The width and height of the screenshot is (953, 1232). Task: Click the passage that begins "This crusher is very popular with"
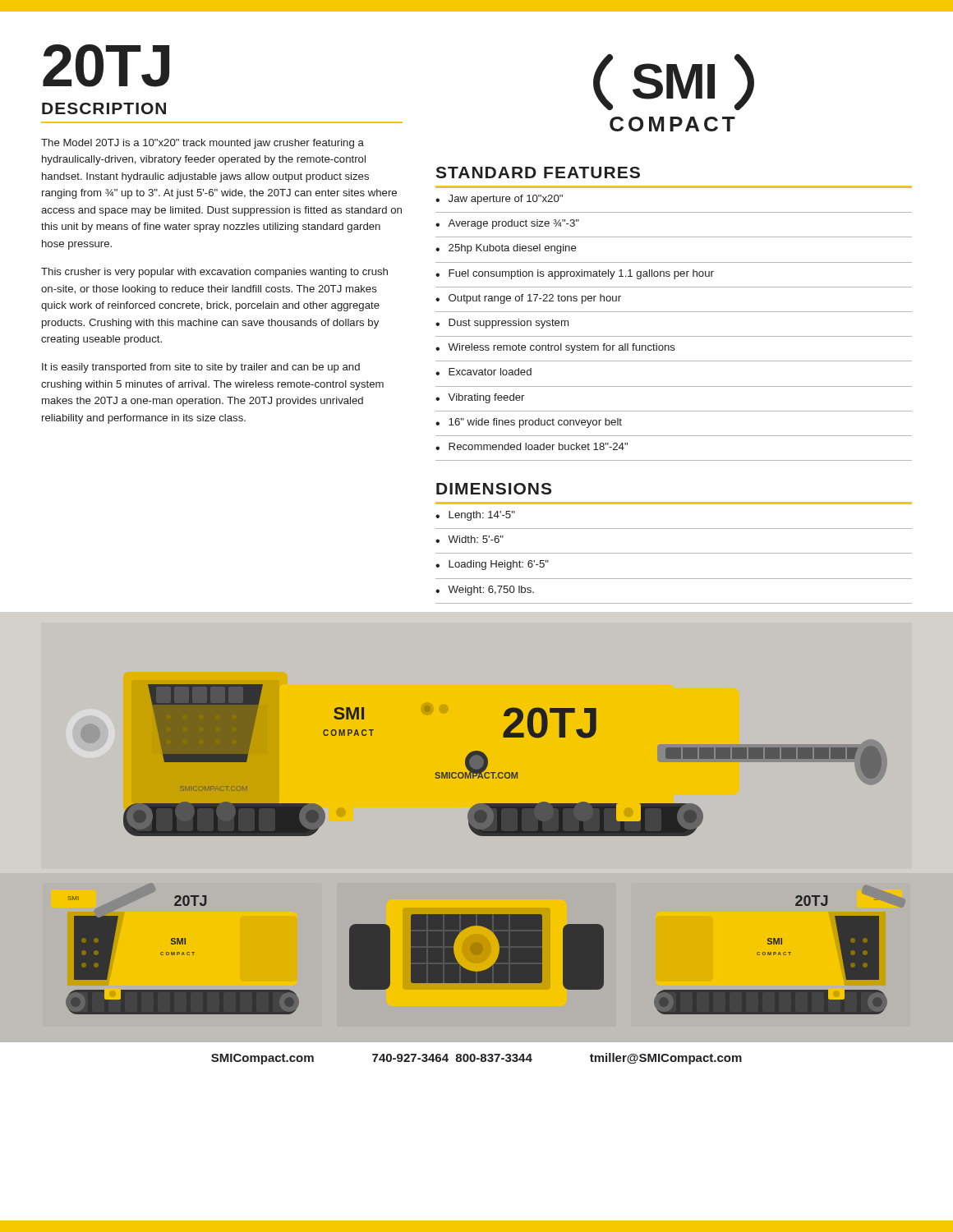tap(215, 305)
